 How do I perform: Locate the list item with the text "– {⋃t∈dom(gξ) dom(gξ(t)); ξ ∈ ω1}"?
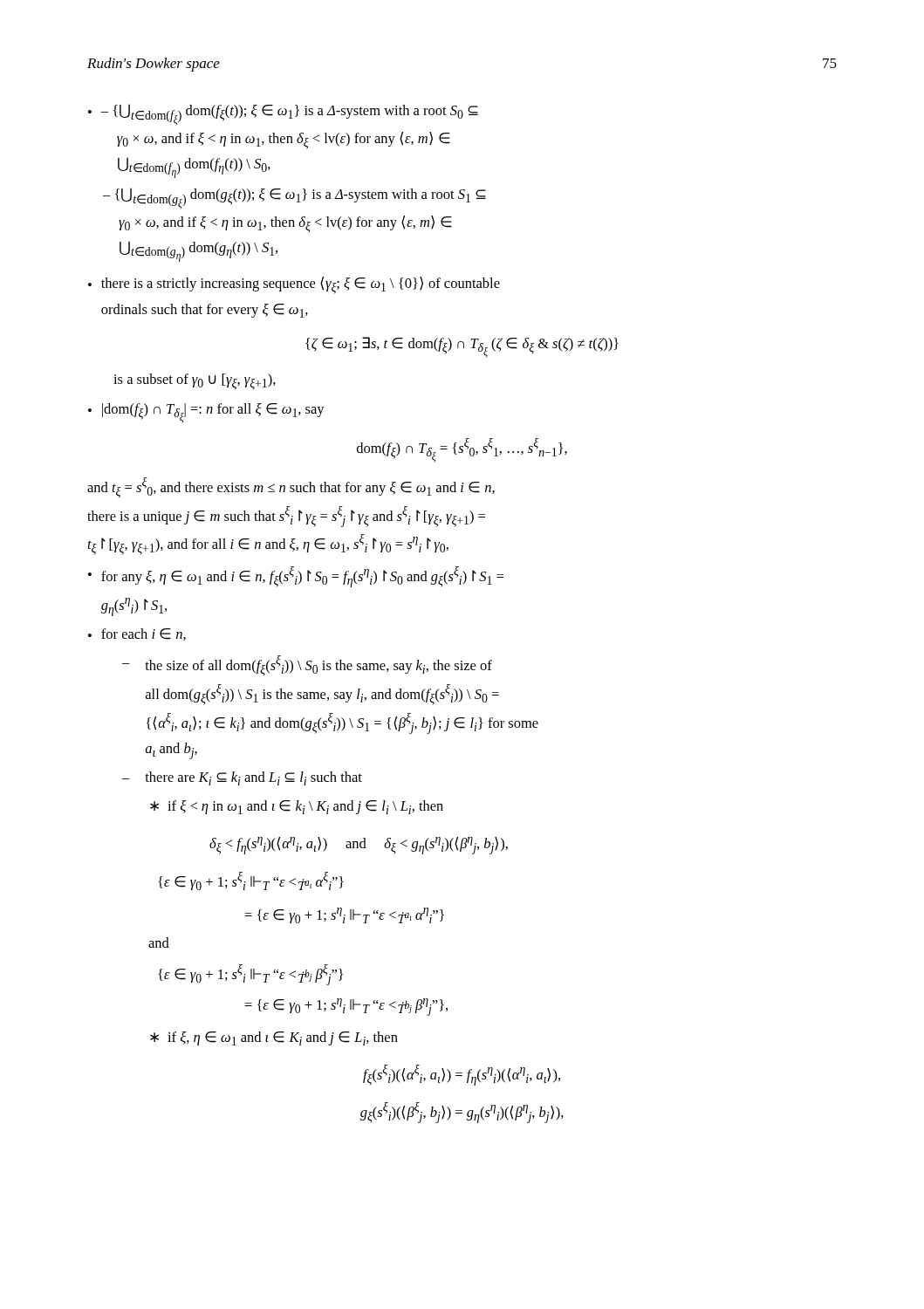(294, 198)
